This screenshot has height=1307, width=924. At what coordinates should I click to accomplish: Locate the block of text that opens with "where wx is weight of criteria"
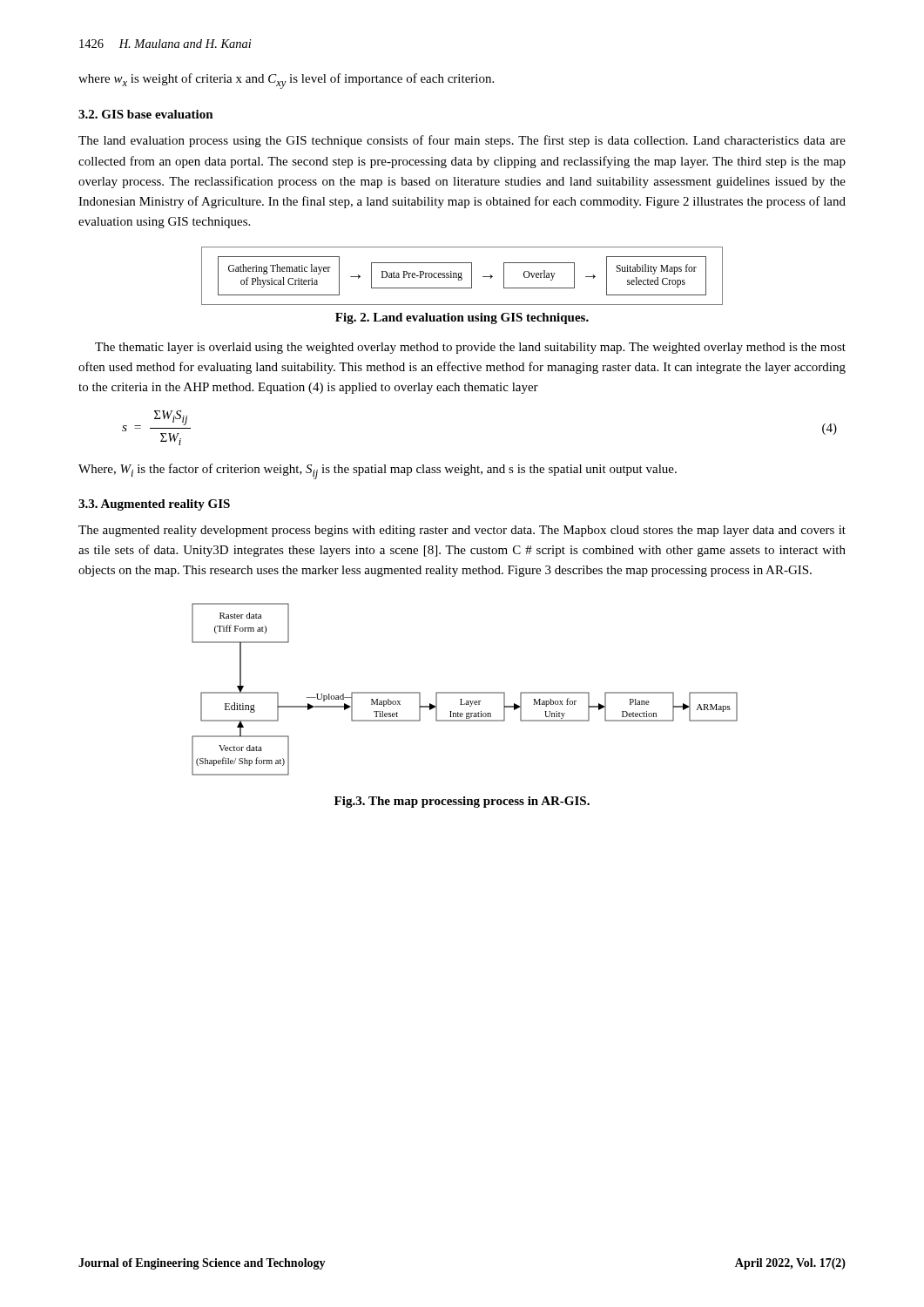coord(287,80)
